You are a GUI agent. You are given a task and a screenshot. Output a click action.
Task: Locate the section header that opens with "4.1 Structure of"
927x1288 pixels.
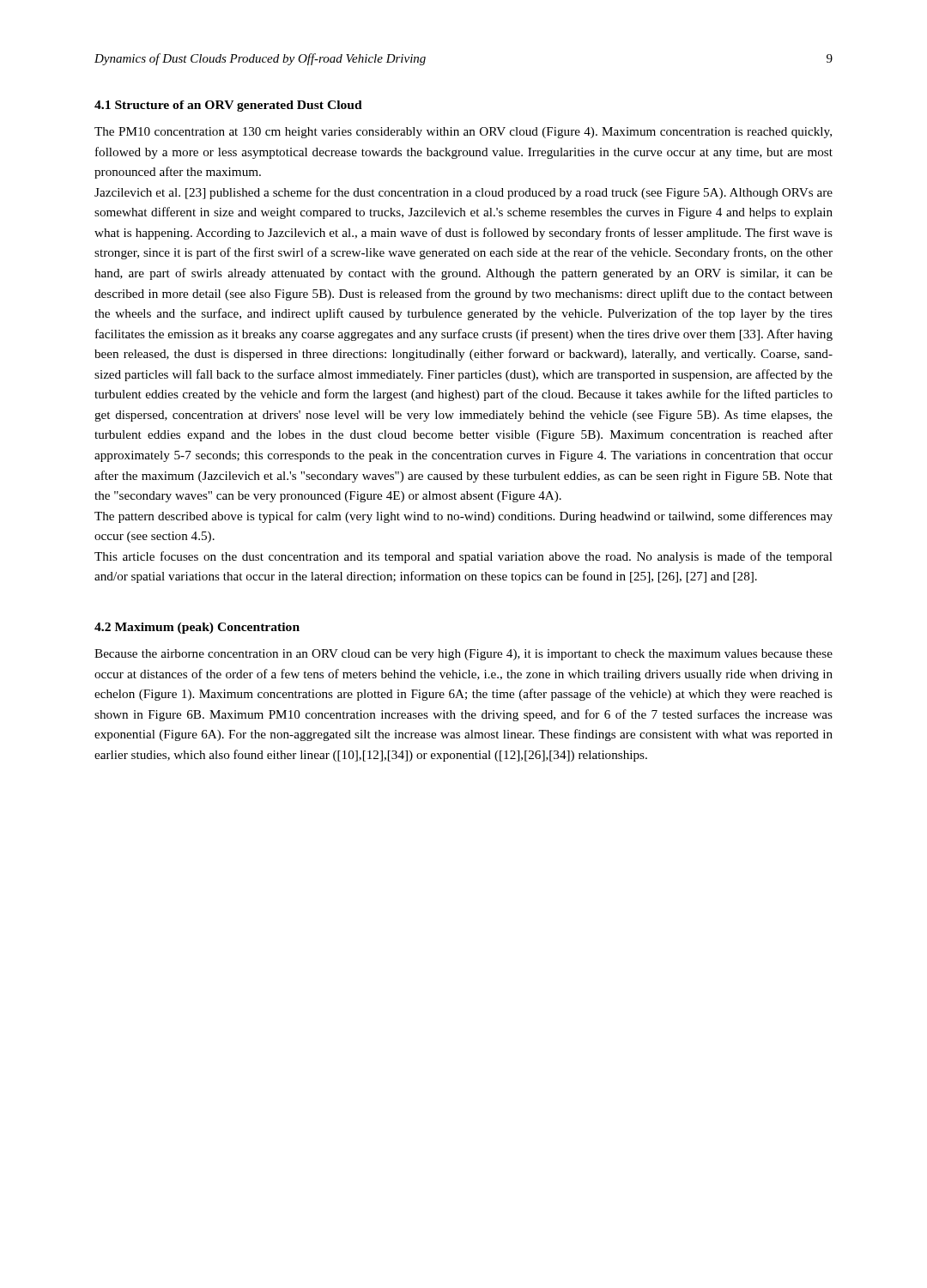tap(228, 104)
